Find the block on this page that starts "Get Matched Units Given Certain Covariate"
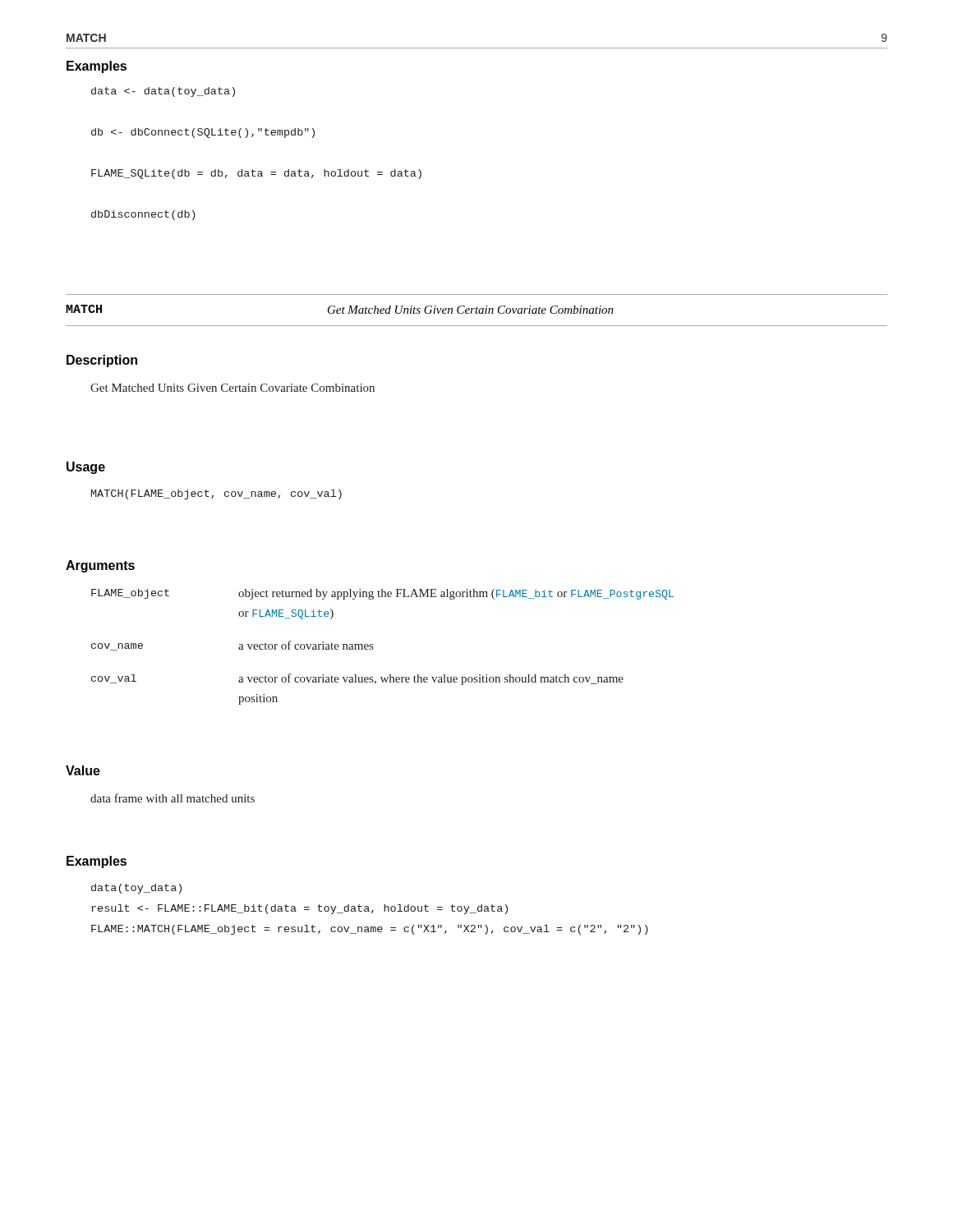Viewport: 953px width, 1232px height. [233, 388]
